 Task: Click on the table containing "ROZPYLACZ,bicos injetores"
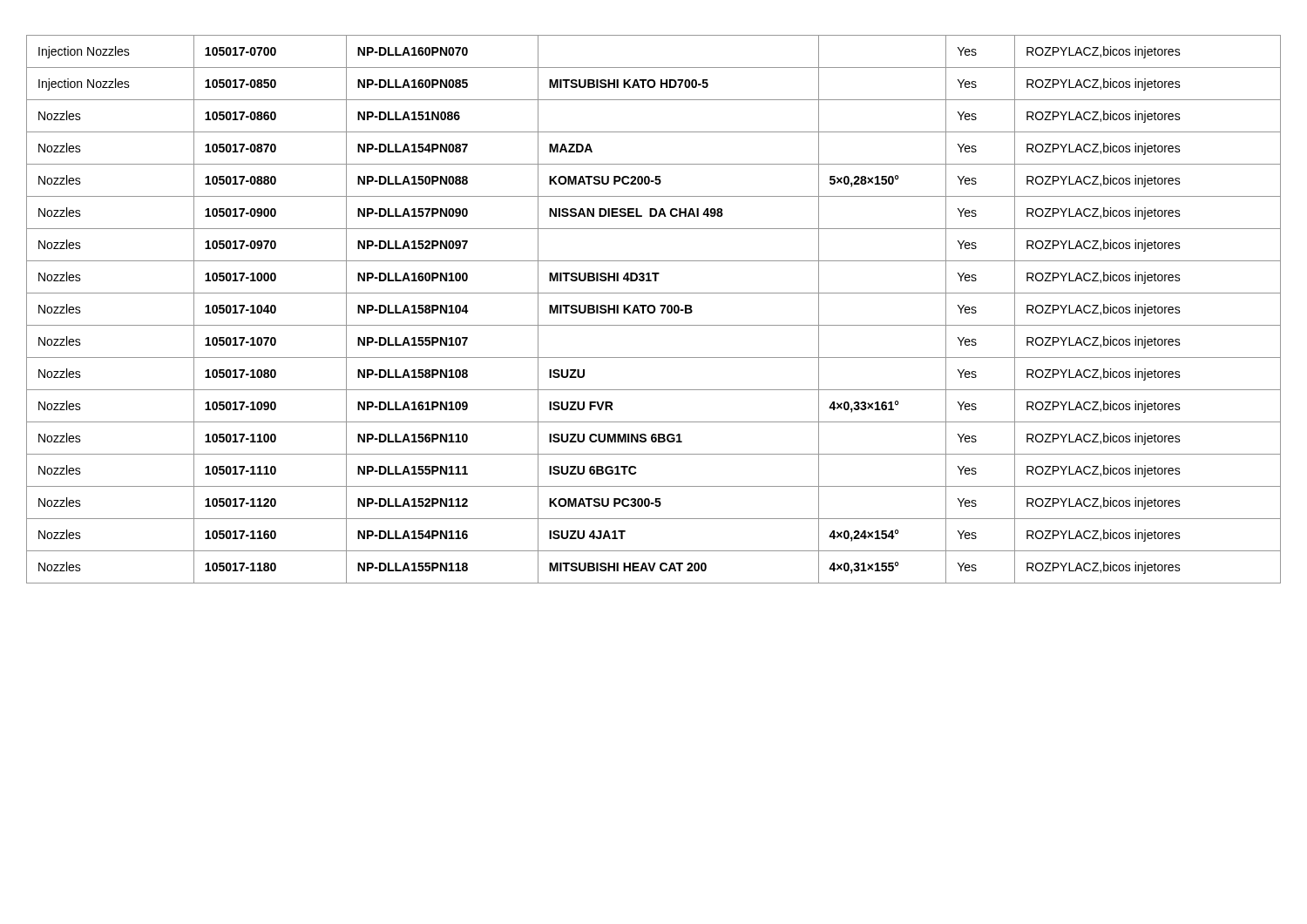(654, 309)
